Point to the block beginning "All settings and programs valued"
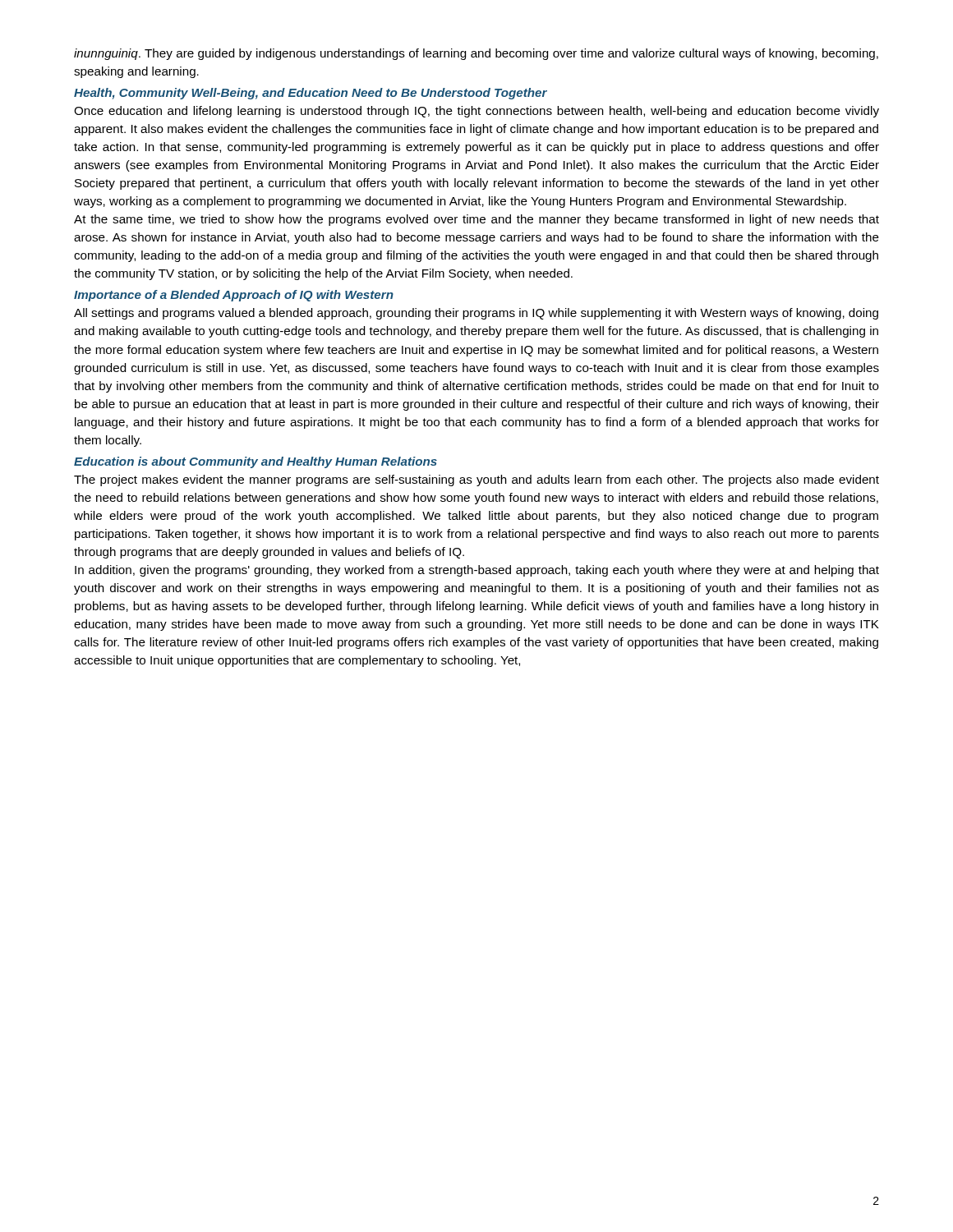The image size is (953, 1232). tap(476, 376)
